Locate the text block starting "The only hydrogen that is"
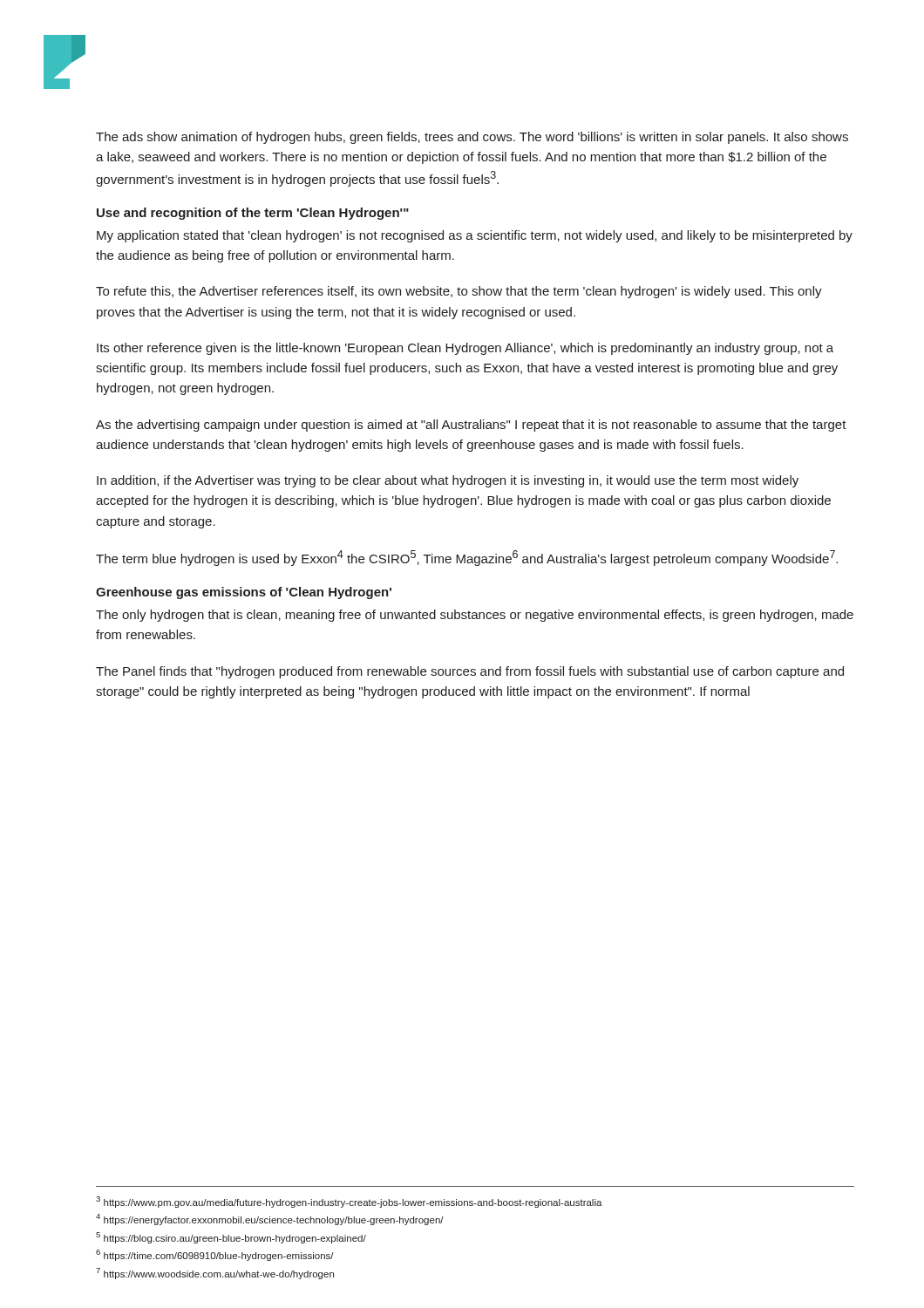924x1308 pixels. [475, 624]
